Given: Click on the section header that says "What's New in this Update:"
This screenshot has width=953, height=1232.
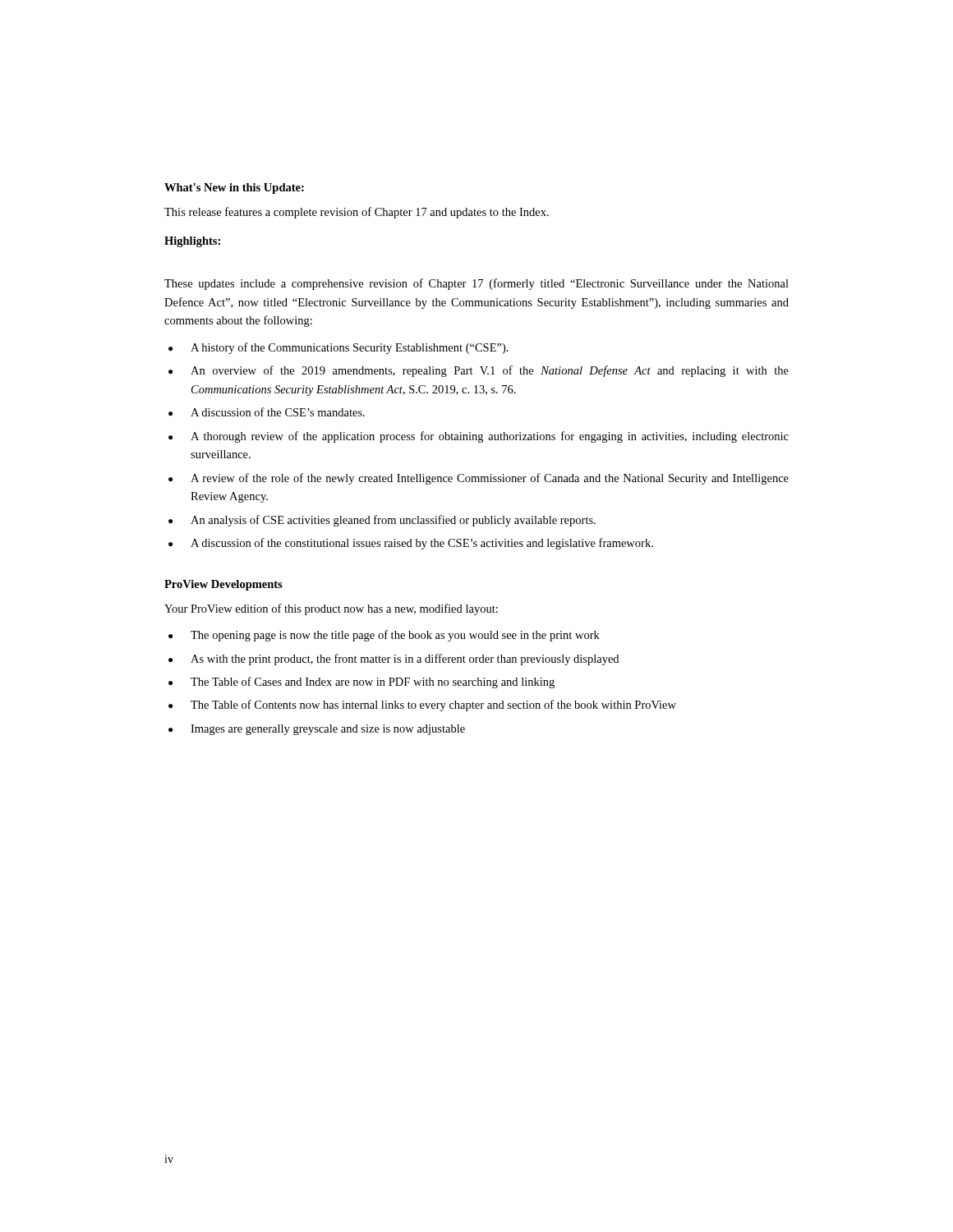Looking at the screenshot, I should (234, 187).
